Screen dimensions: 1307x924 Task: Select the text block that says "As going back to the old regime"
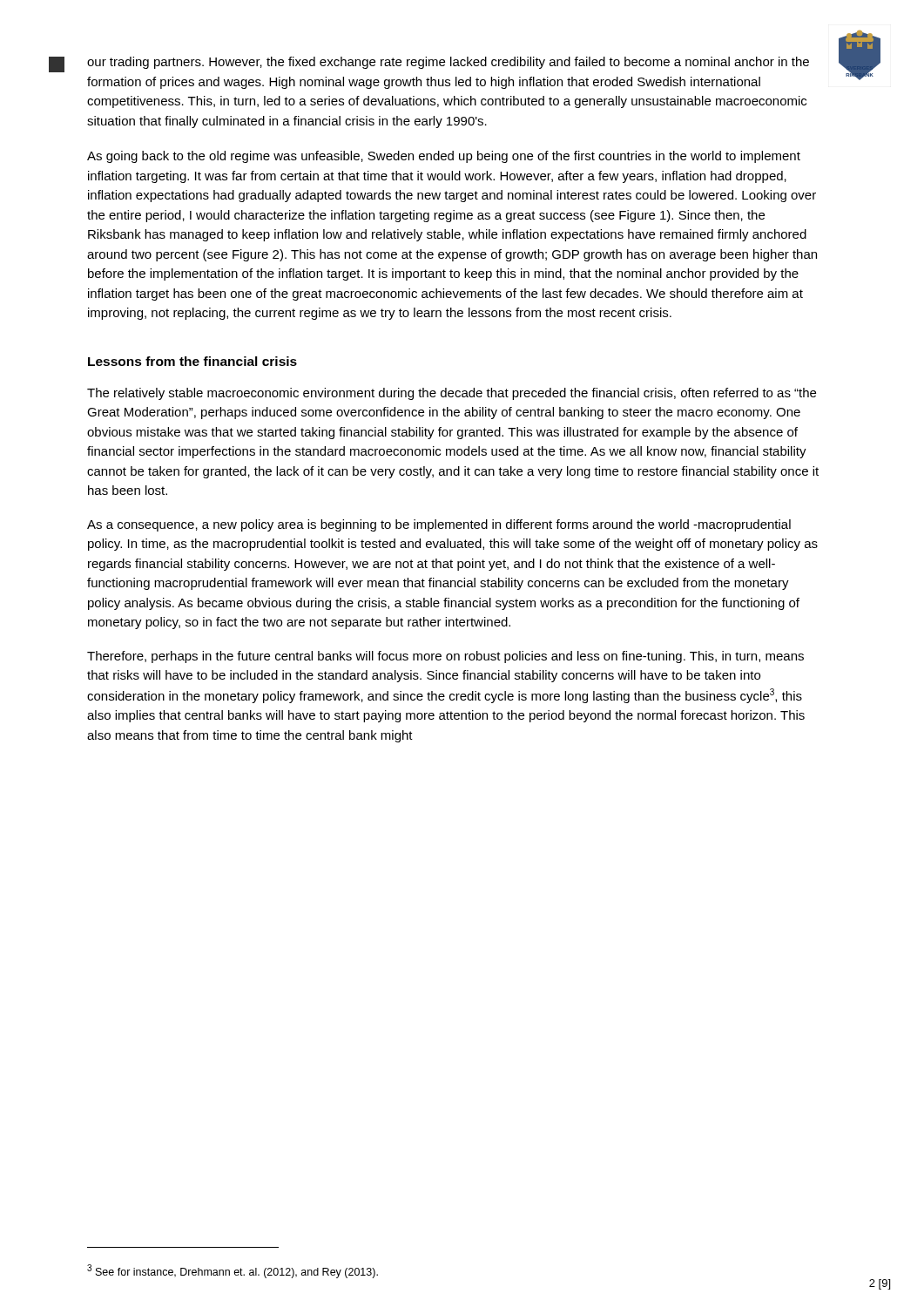pyautogui.click(x=453, y=235)
